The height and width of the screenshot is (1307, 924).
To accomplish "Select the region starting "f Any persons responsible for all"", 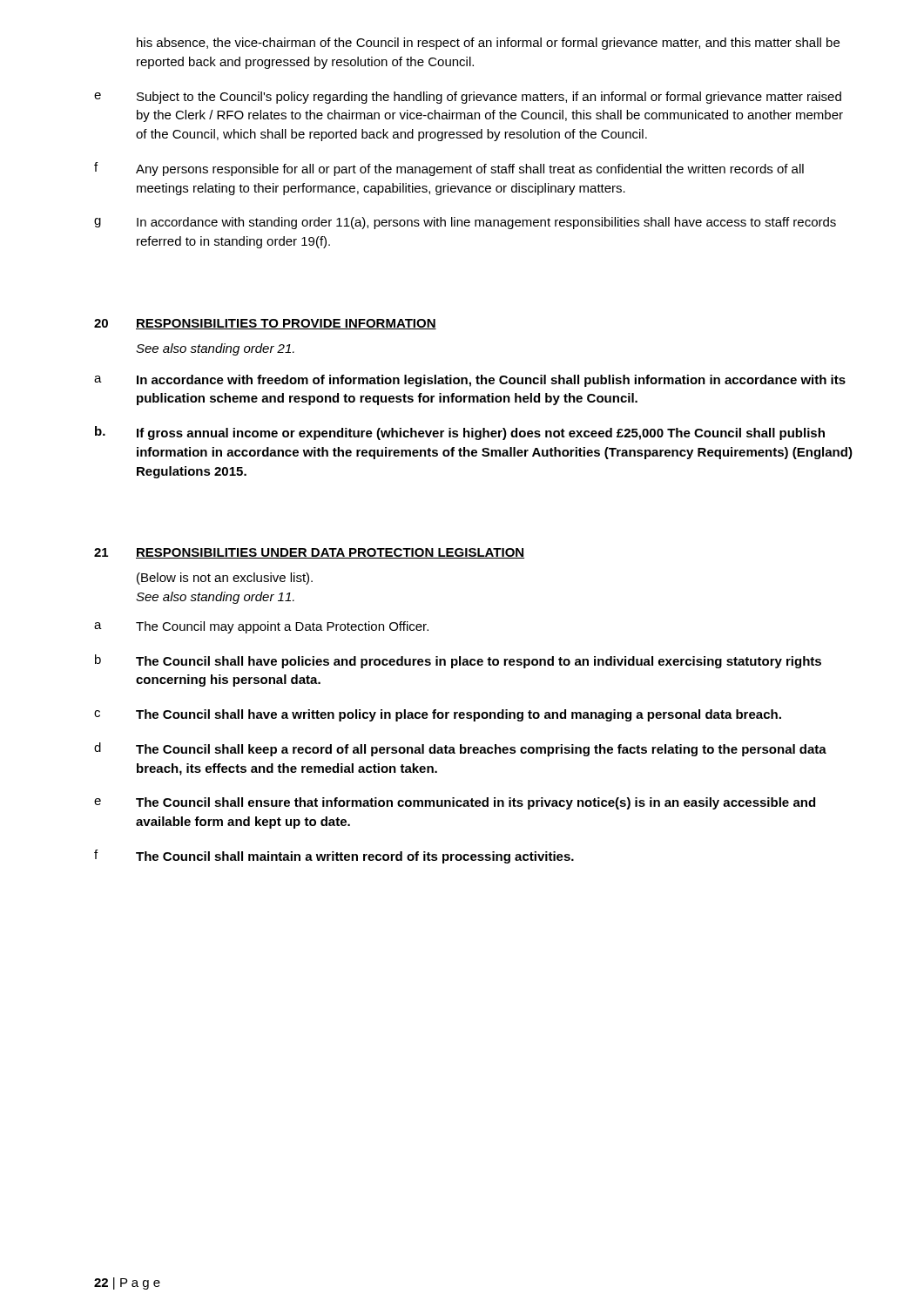I will coord(474,178).
